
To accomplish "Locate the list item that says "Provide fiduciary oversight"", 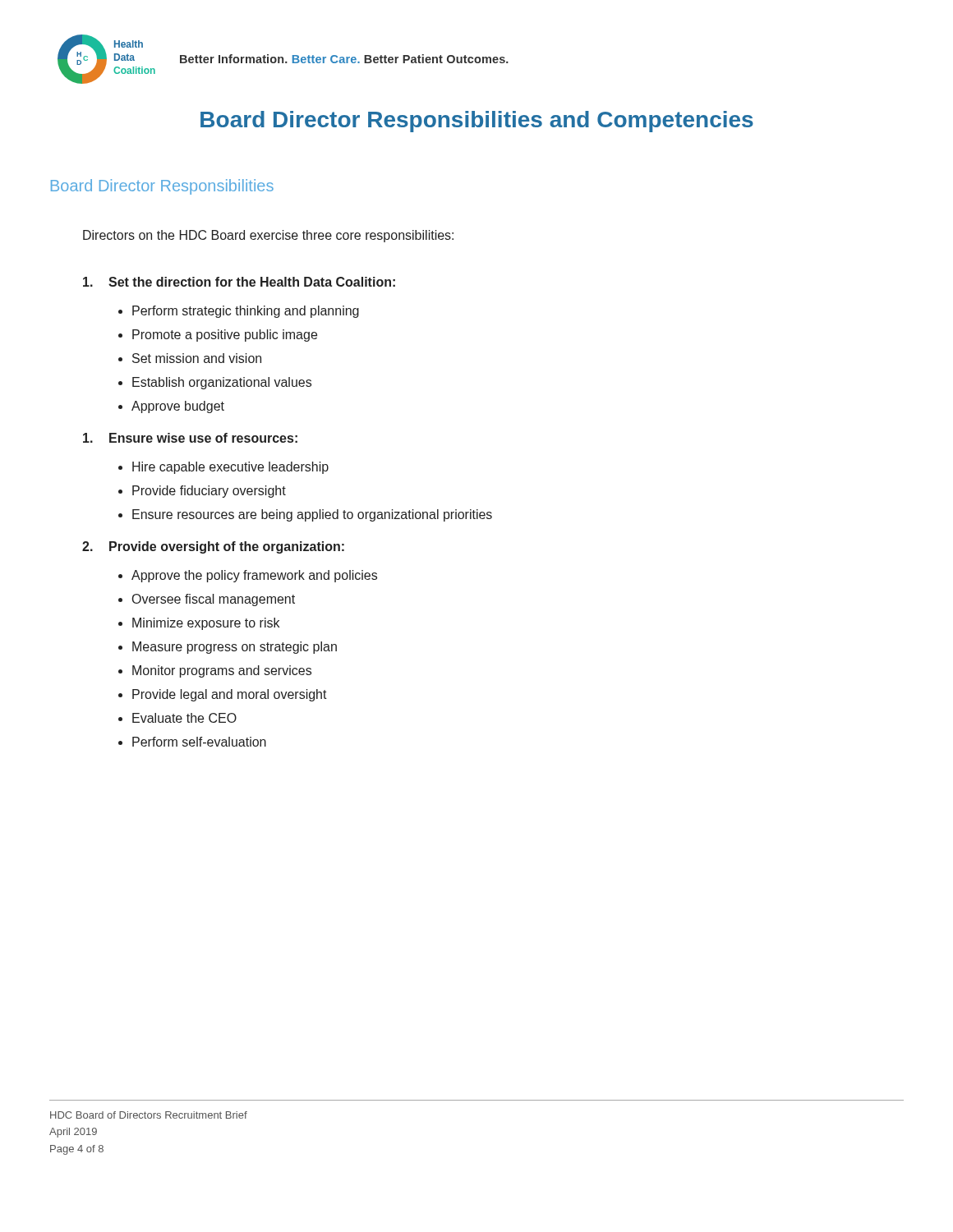I will (209, 491).
